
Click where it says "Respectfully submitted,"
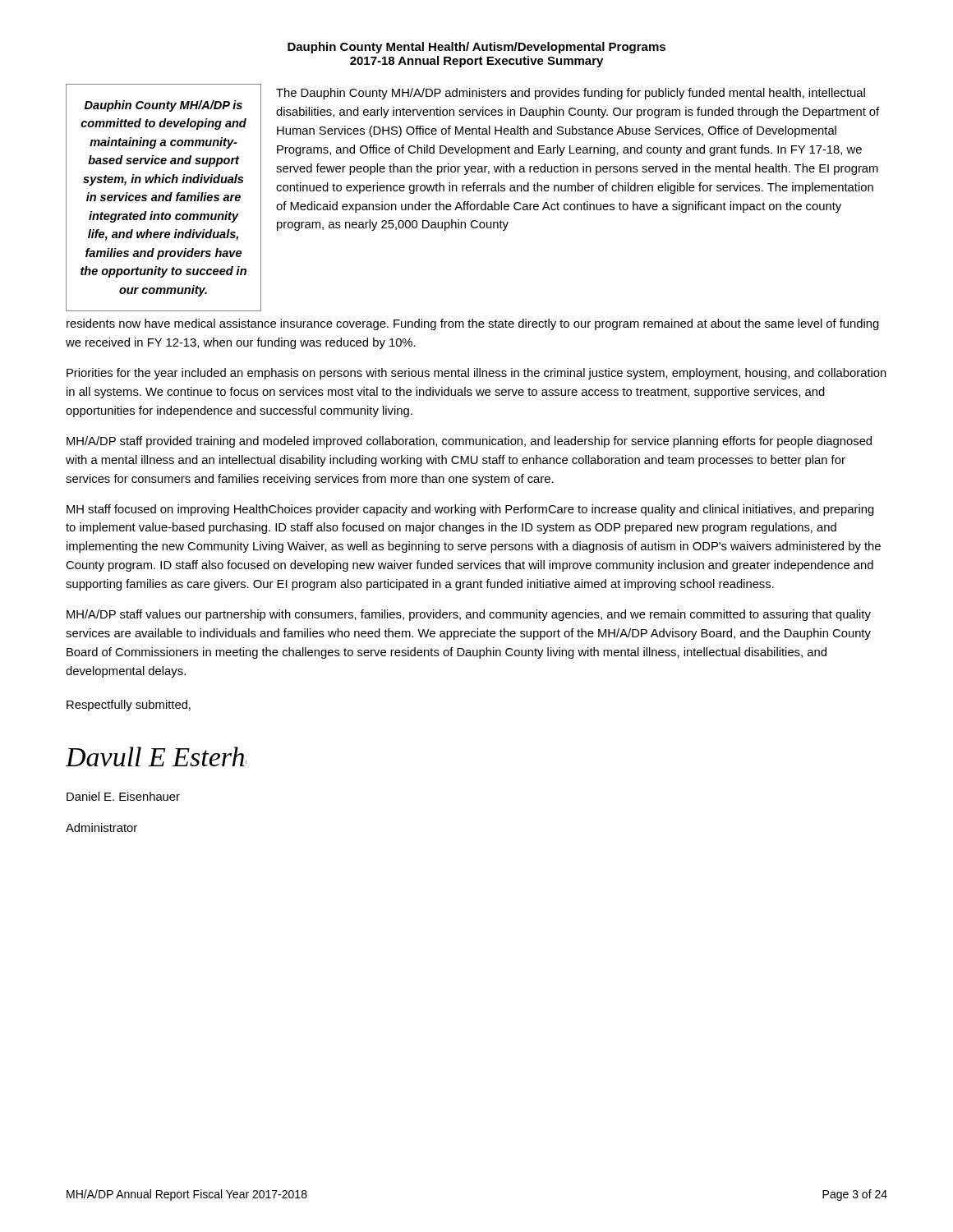129,706
